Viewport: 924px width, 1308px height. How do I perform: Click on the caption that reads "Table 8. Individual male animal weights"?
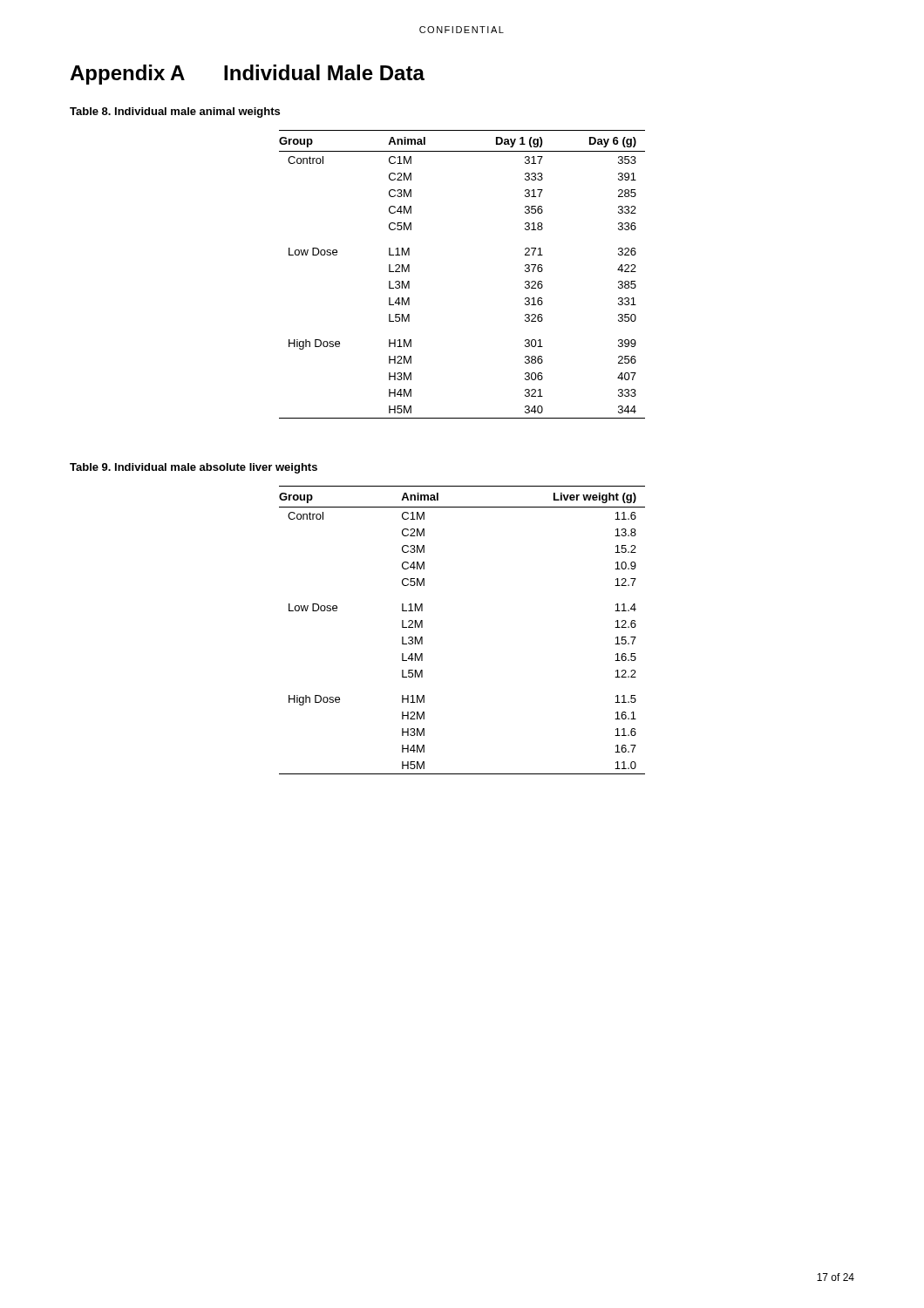tap(175, 111)
